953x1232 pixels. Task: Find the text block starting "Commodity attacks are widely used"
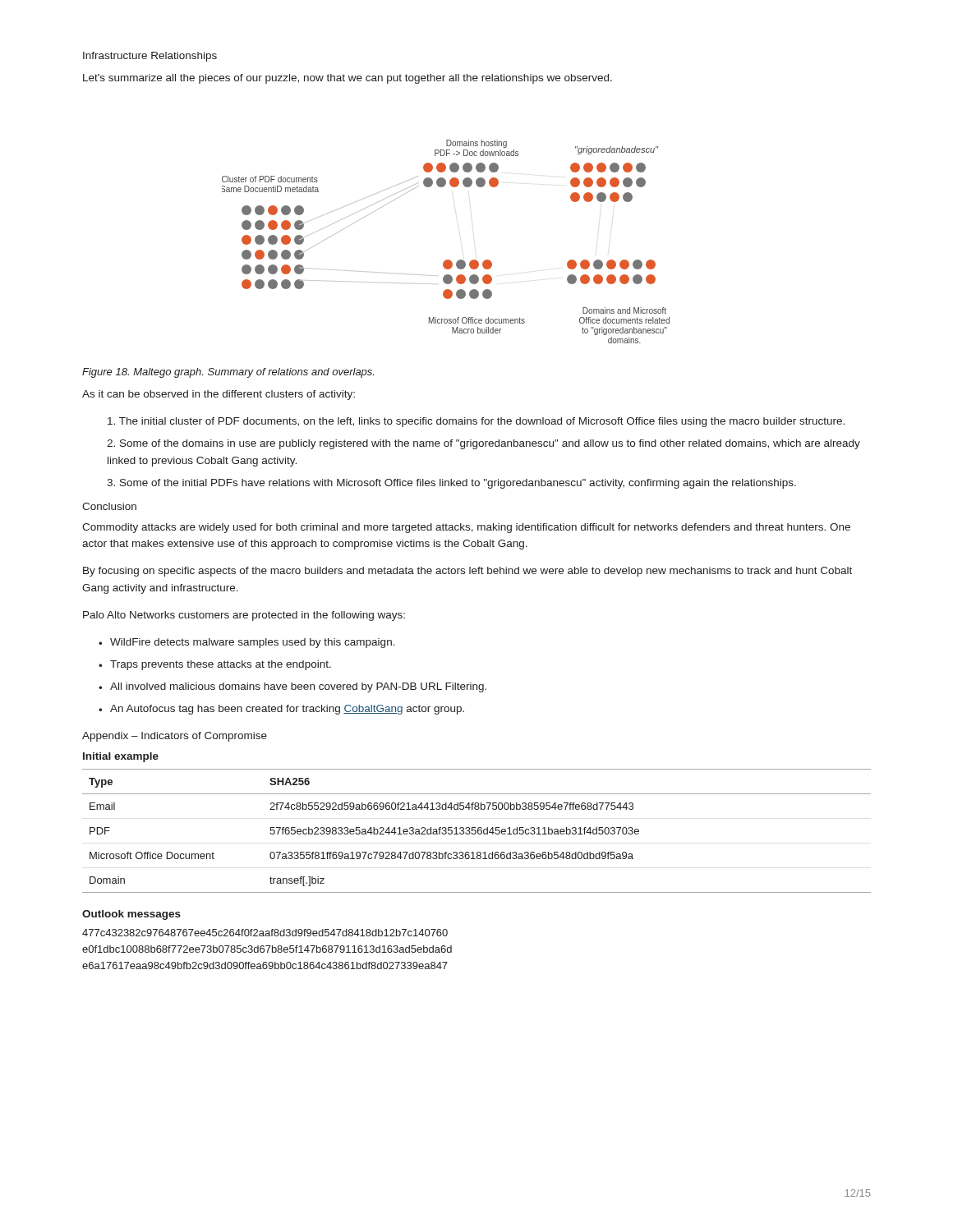coord(466,535)
